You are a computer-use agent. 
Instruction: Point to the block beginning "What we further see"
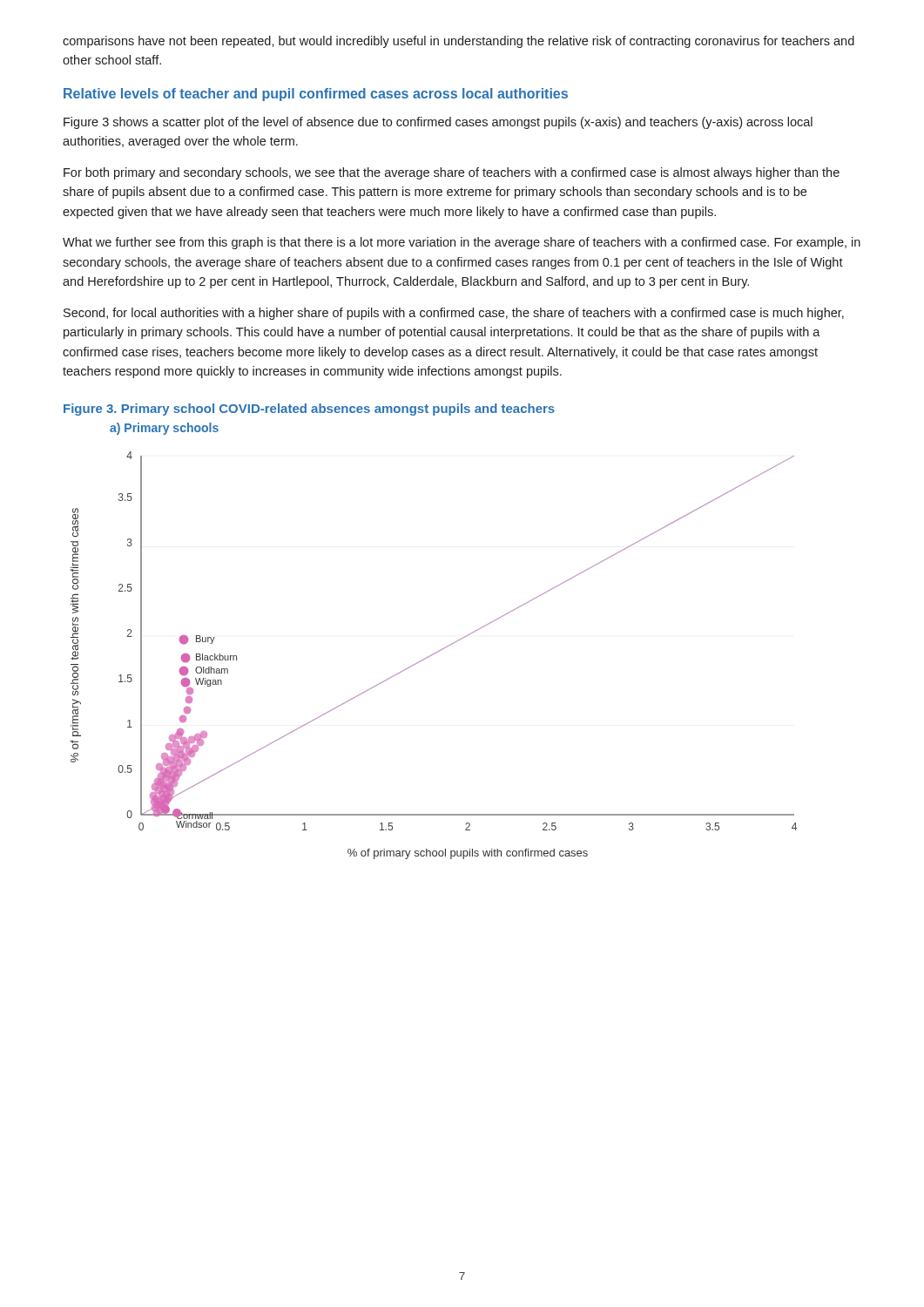click(462, 262)
